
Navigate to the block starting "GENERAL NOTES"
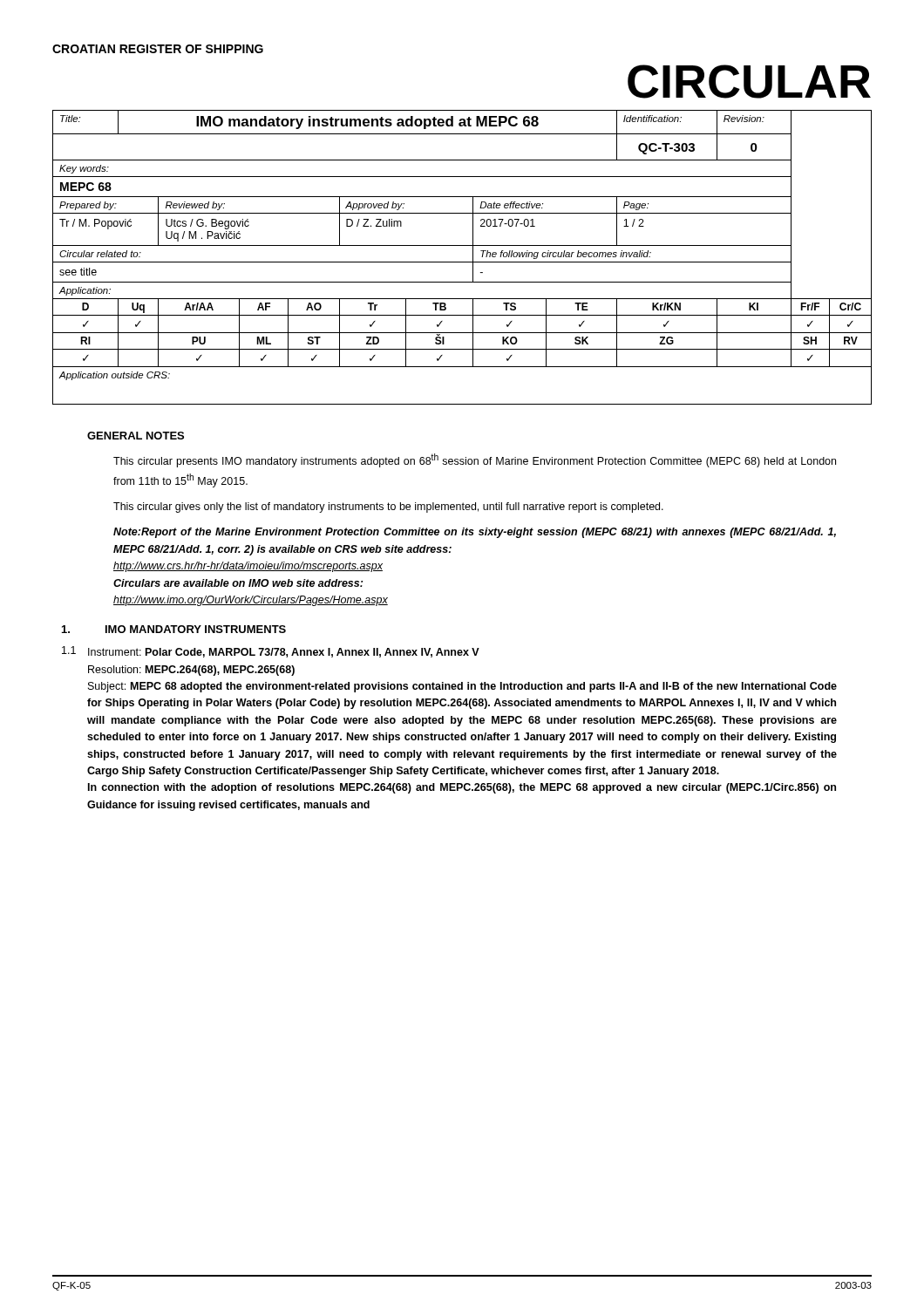coord(136,436)
